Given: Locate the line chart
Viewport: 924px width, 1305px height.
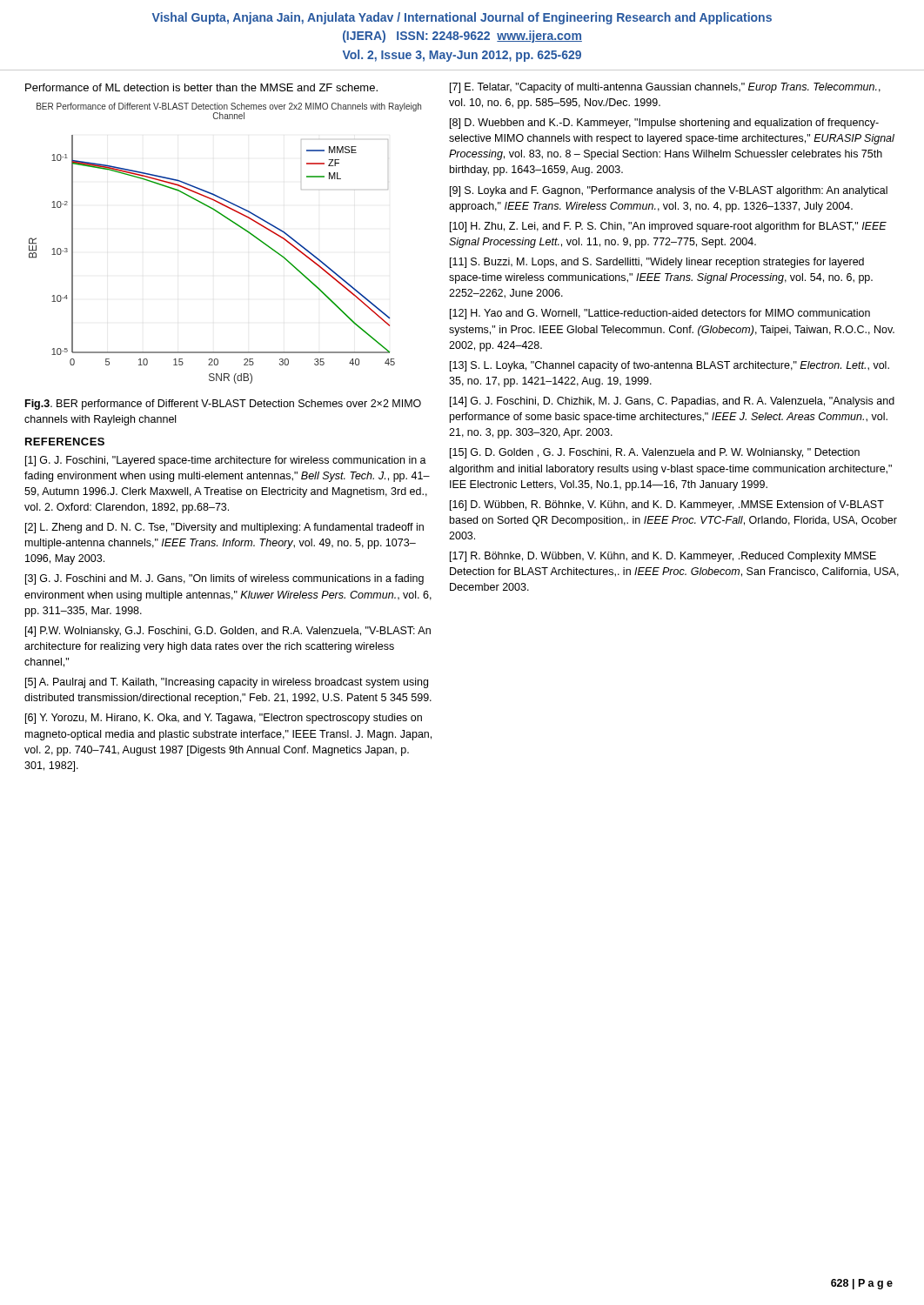Looking at the screenshot, I should tap(224, 257).
